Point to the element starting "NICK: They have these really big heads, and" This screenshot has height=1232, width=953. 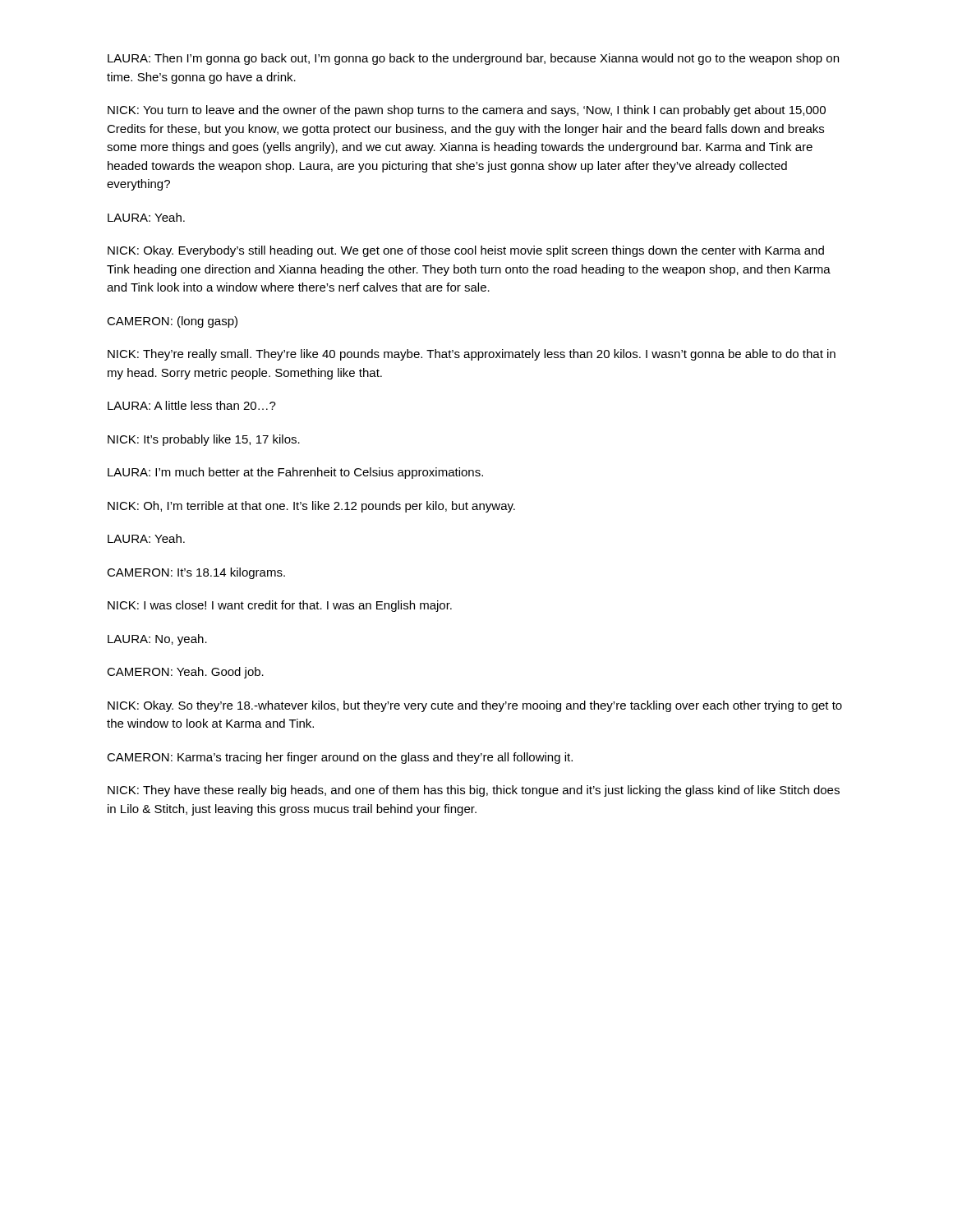click(x=473, y=799)
